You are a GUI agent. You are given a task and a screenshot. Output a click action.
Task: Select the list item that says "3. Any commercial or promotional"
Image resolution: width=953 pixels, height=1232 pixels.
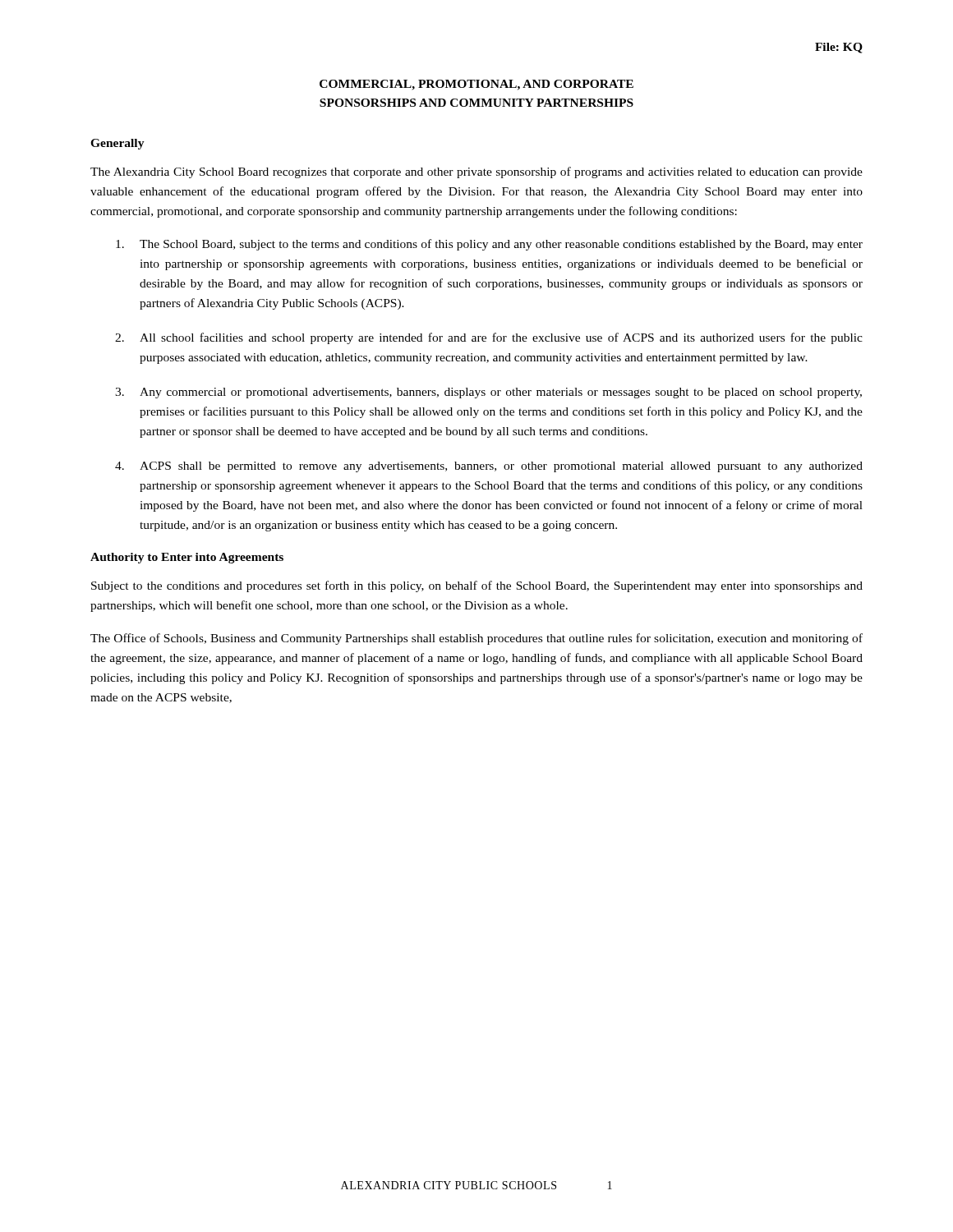489,411
